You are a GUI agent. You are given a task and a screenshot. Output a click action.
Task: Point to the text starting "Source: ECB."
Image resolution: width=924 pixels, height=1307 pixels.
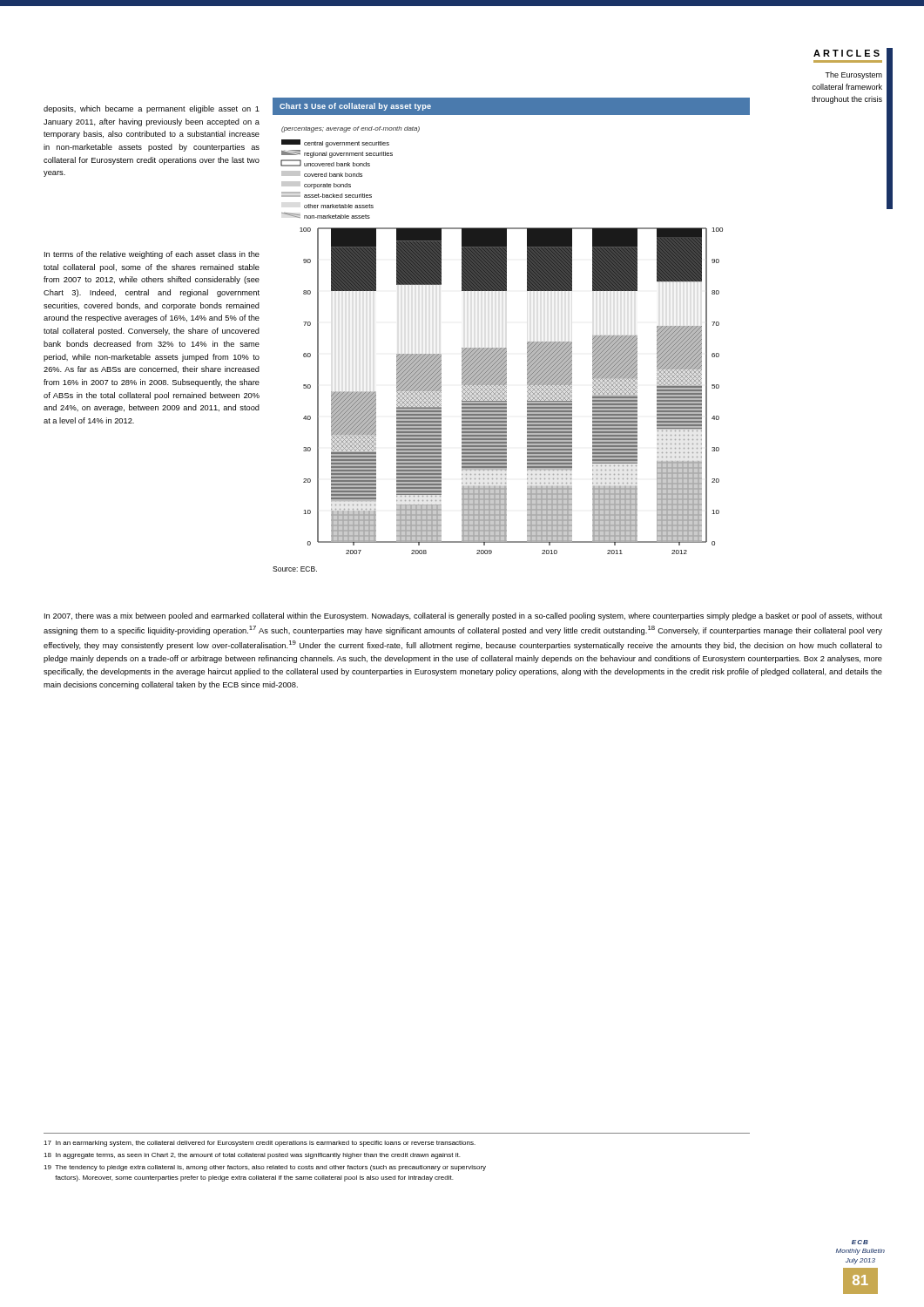295,569
